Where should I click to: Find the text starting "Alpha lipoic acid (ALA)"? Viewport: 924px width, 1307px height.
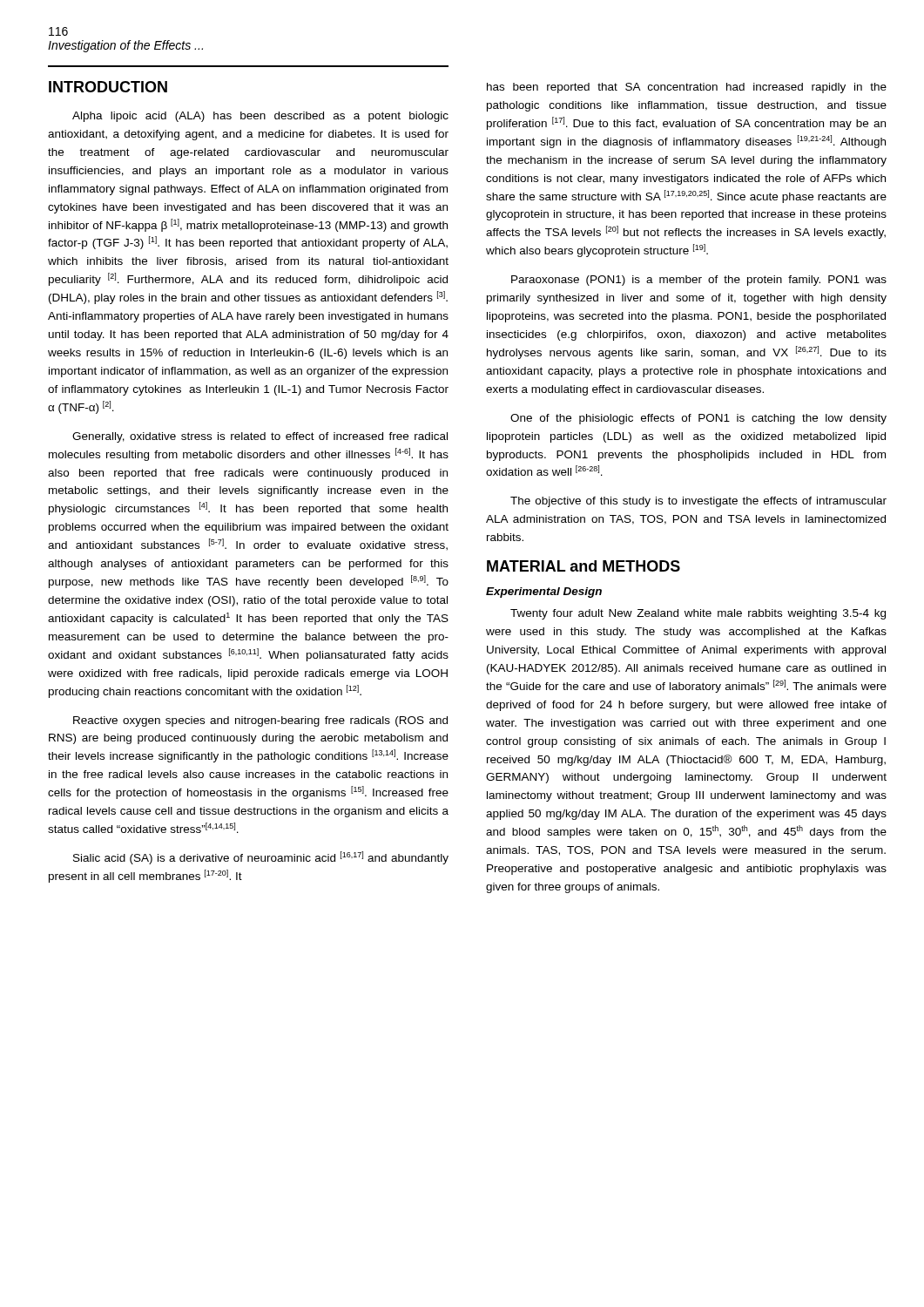(x=248, y=262)
